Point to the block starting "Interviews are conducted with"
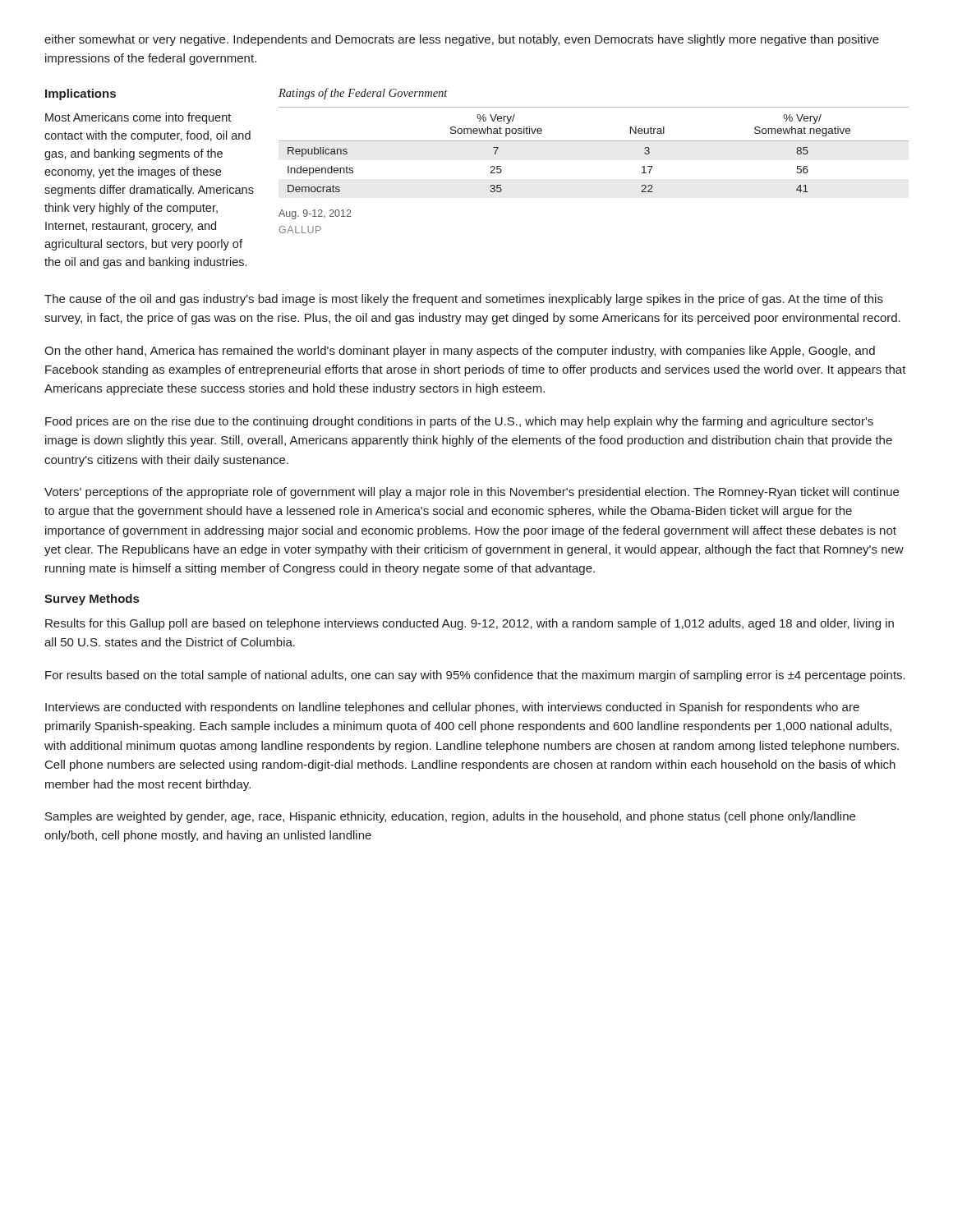Screen dimensions: 1232x953 (x=472, y=745)
